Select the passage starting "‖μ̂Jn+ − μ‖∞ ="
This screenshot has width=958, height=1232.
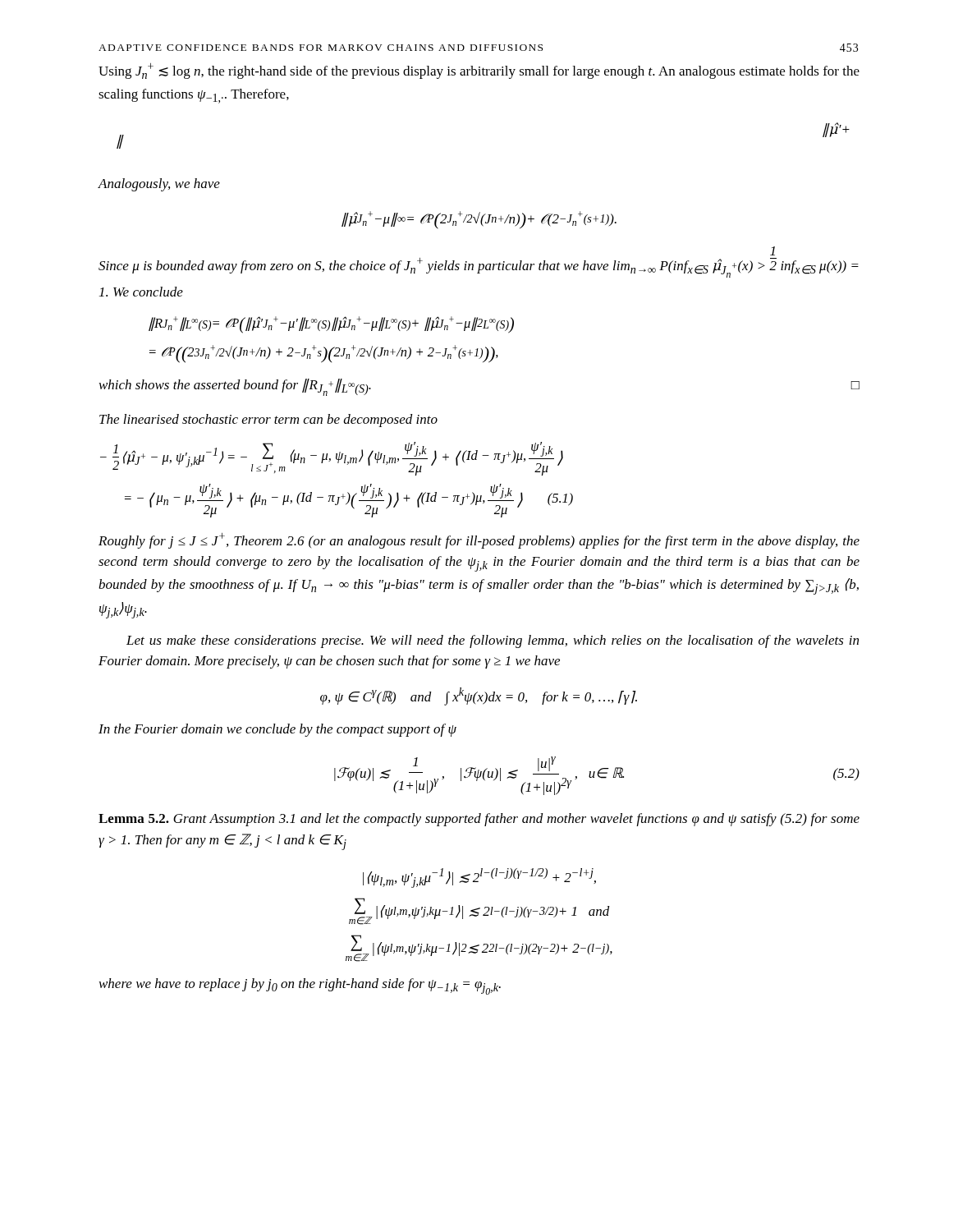(479, 219)
